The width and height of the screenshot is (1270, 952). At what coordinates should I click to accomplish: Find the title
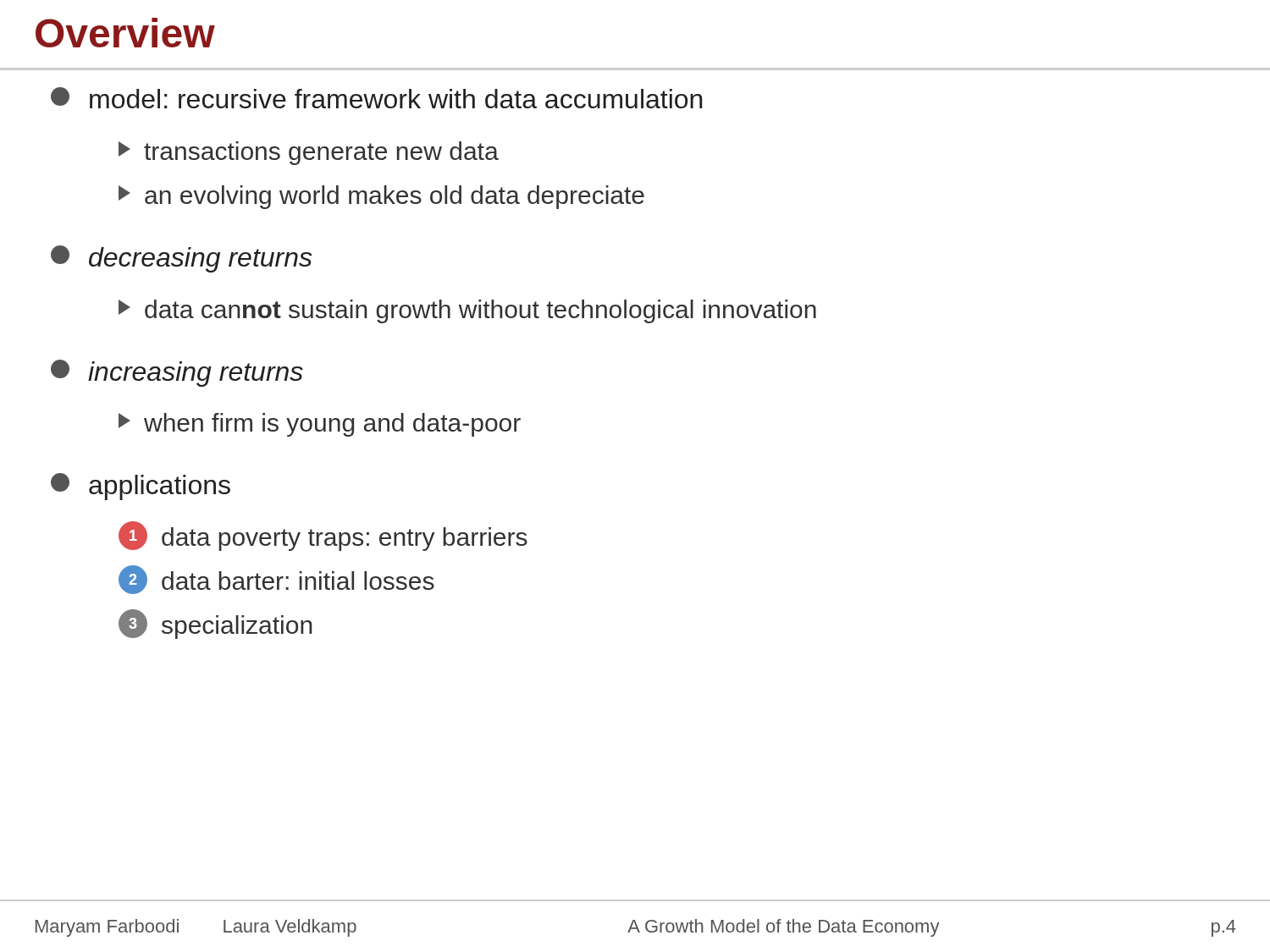(x=124, y=33)
